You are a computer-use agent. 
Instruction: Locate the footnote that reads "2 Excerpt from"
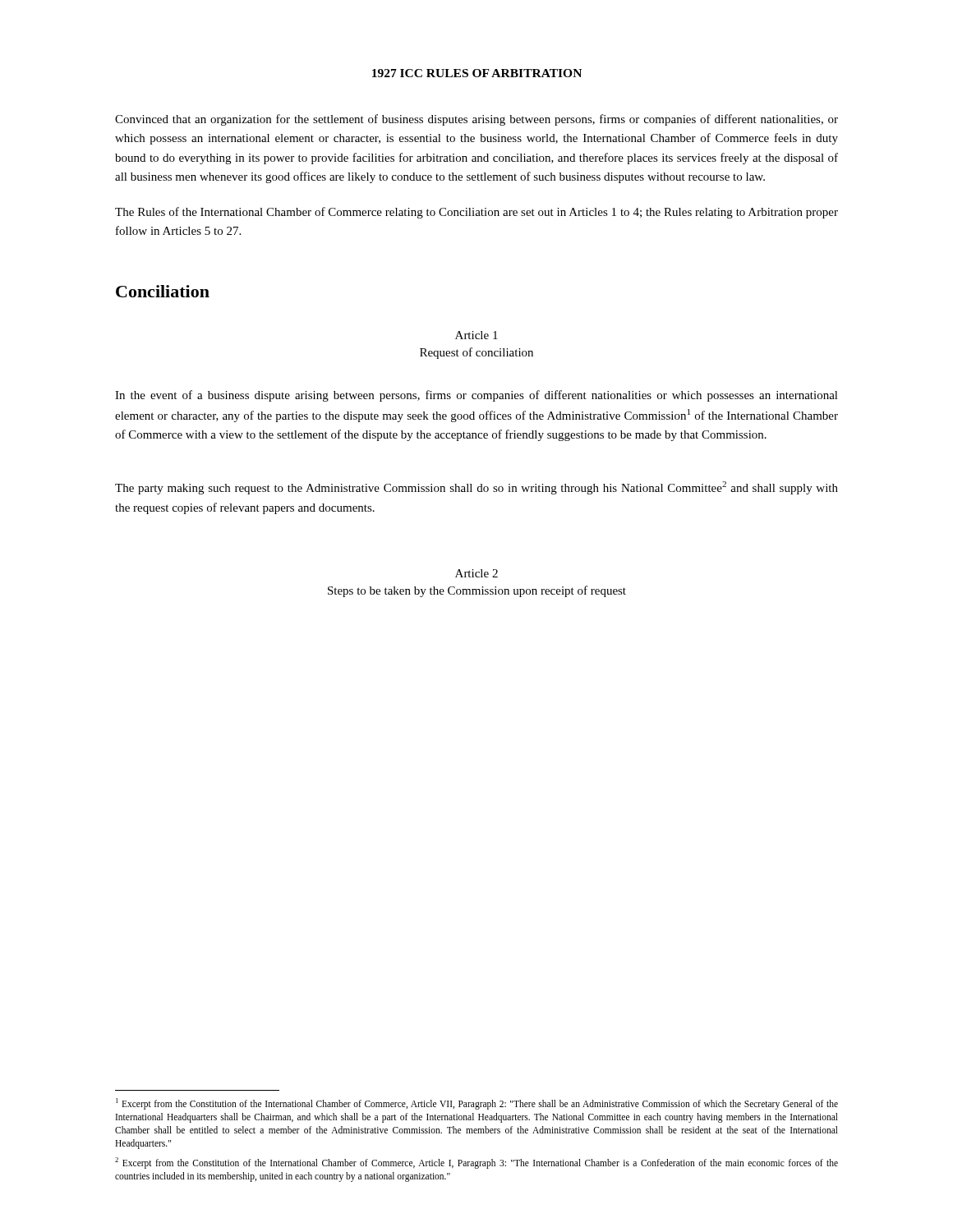(x=476, y=1168)
